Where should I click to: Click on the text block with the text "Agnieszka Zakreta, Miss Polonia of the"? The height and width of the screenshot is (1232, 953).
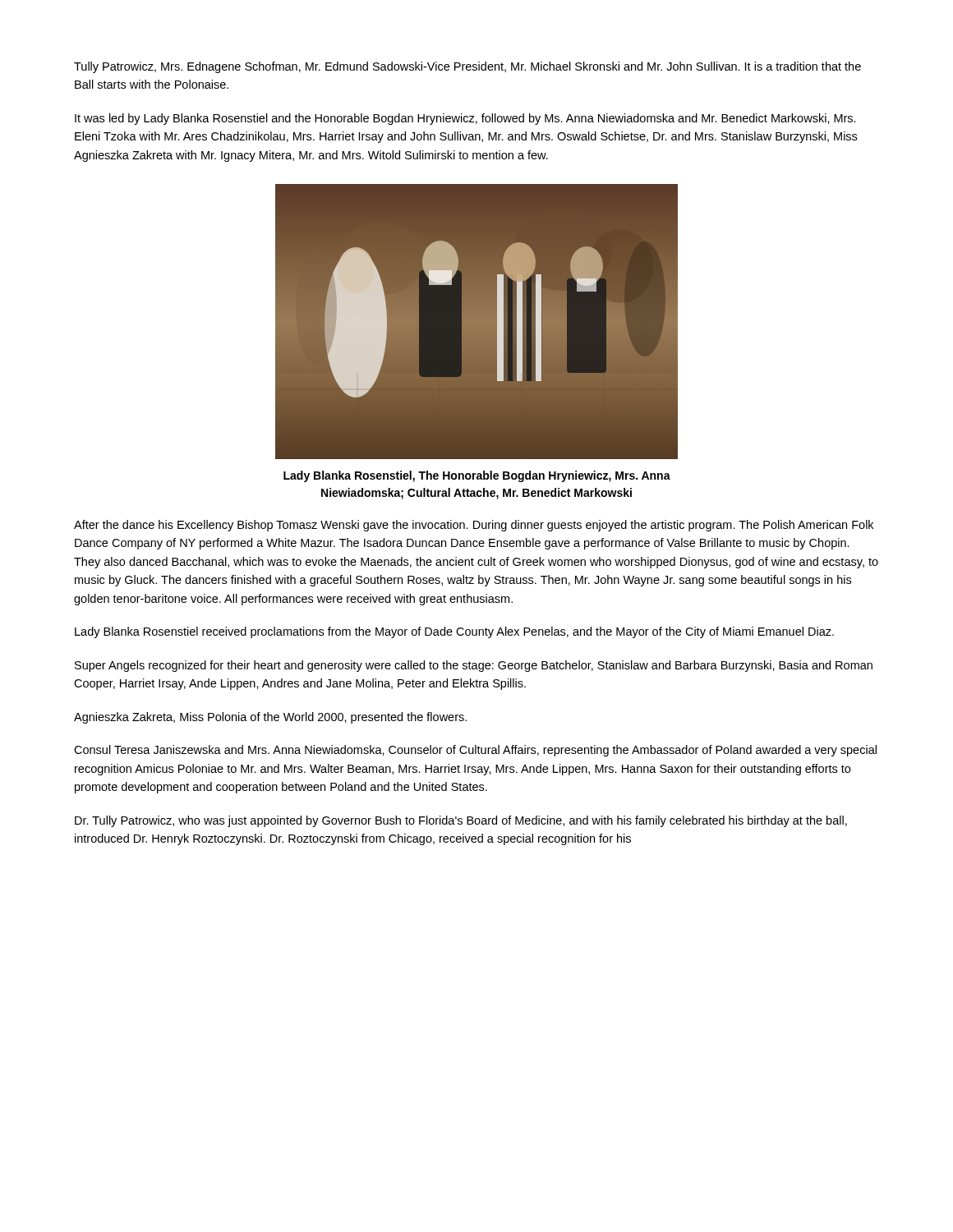click(x=271, y=717)
